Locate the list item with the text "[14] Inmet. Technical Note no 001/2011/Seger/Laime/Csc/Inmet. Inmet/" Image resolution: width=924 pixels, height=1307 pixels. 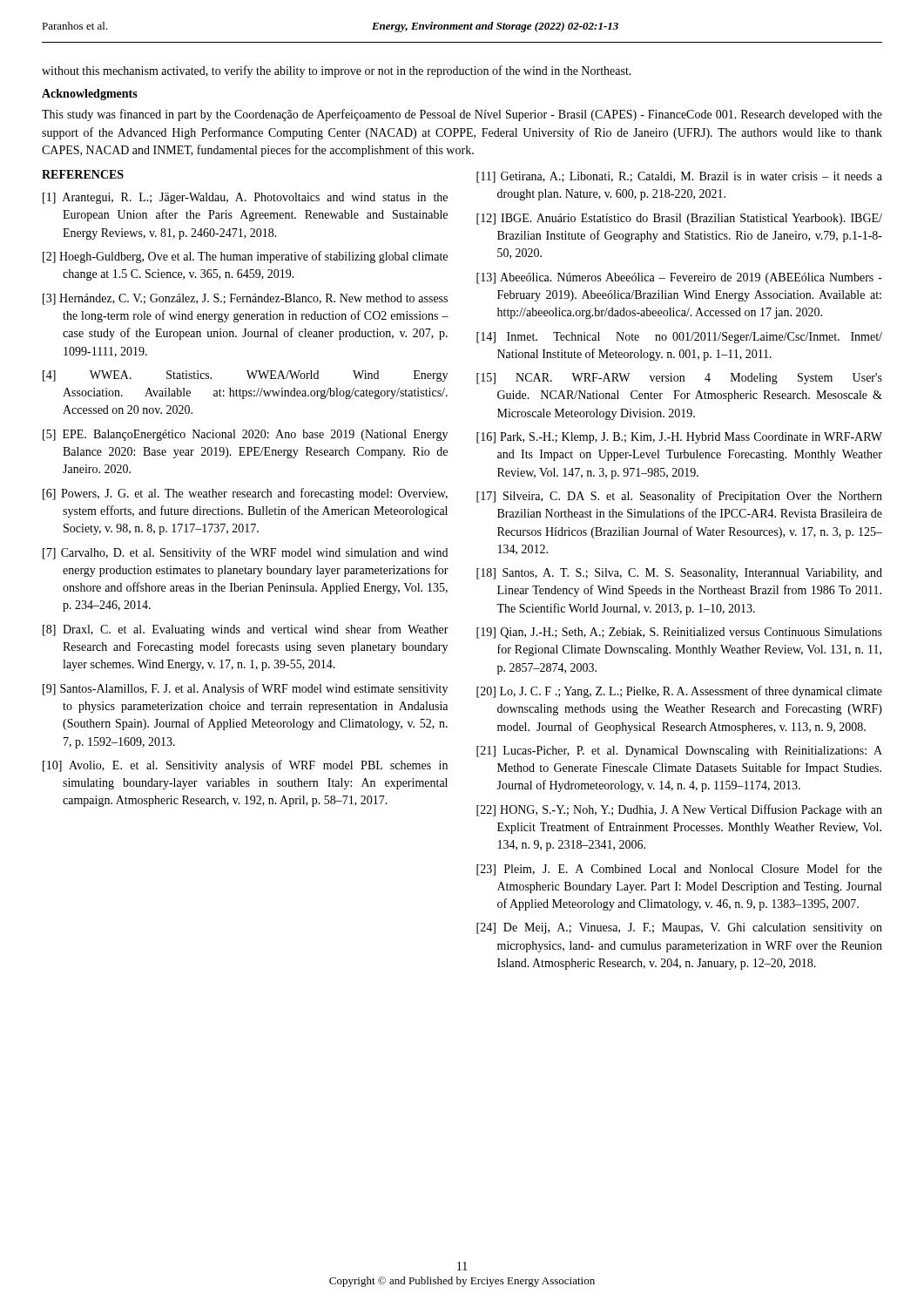pos(679,345)
